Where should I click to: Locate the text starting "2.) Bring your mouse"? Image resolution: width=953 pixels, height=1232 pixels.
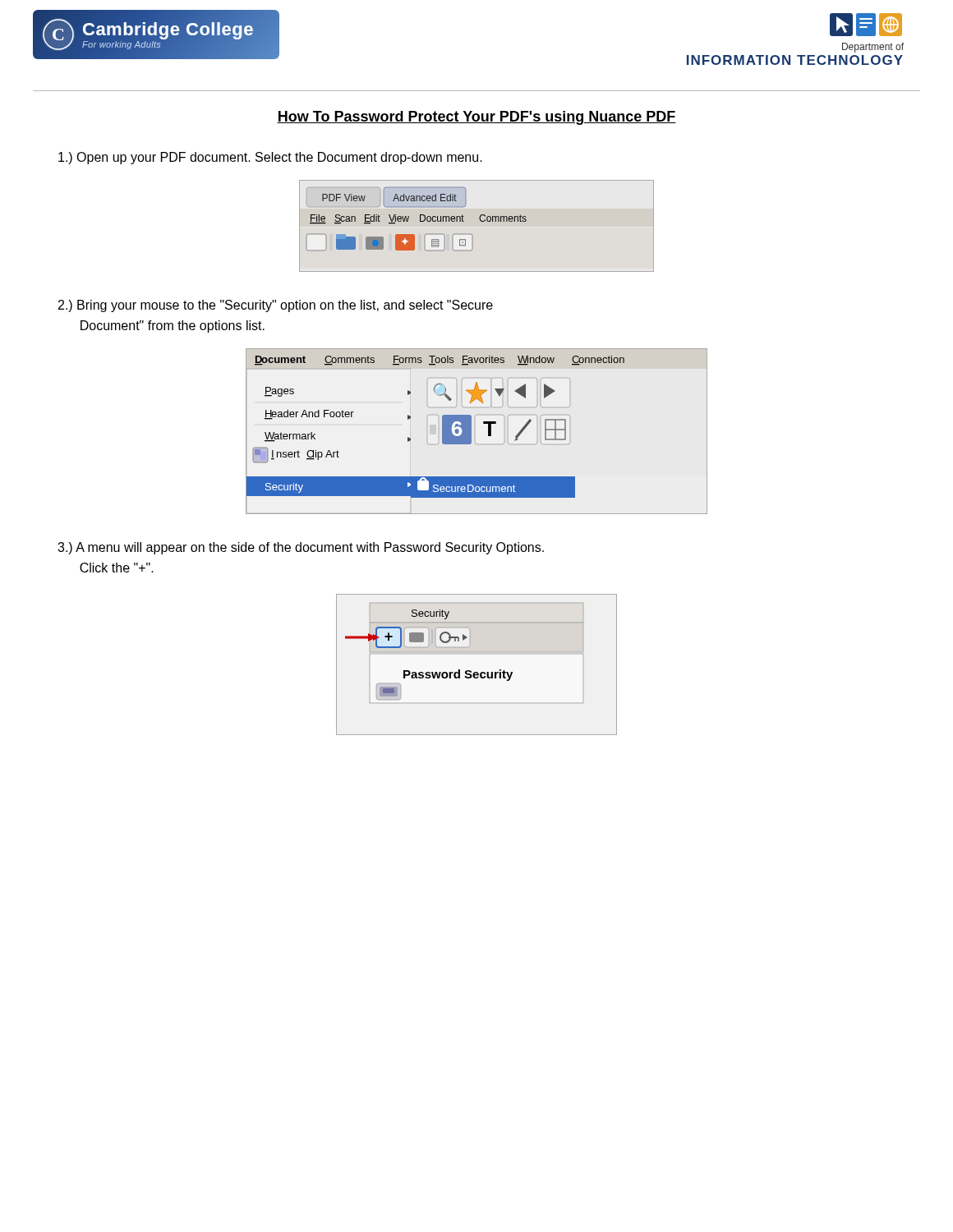[275, 315]
